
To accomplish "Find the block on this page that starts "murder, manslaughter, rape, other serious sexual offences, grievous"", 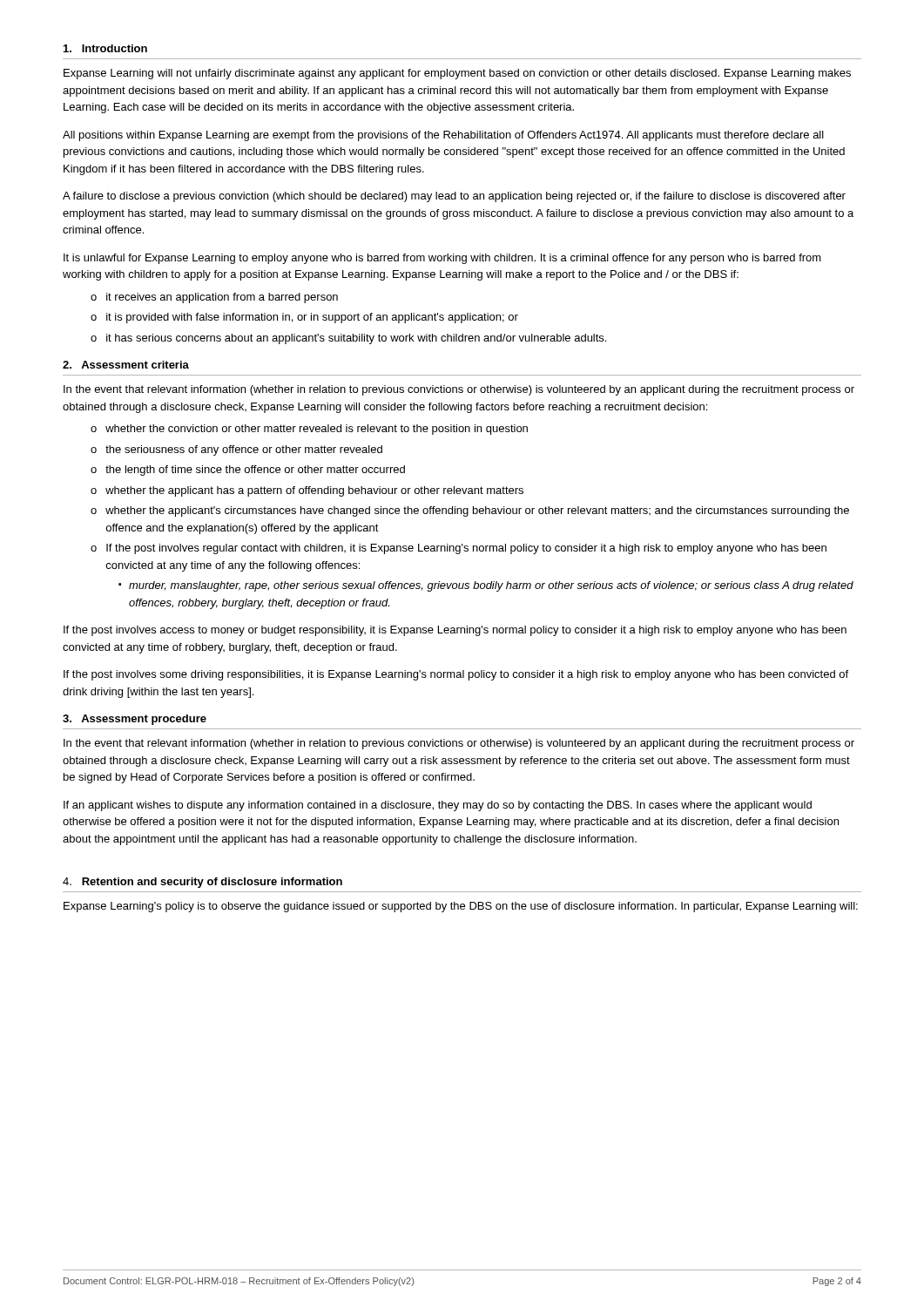I will (x=495, y=594).
